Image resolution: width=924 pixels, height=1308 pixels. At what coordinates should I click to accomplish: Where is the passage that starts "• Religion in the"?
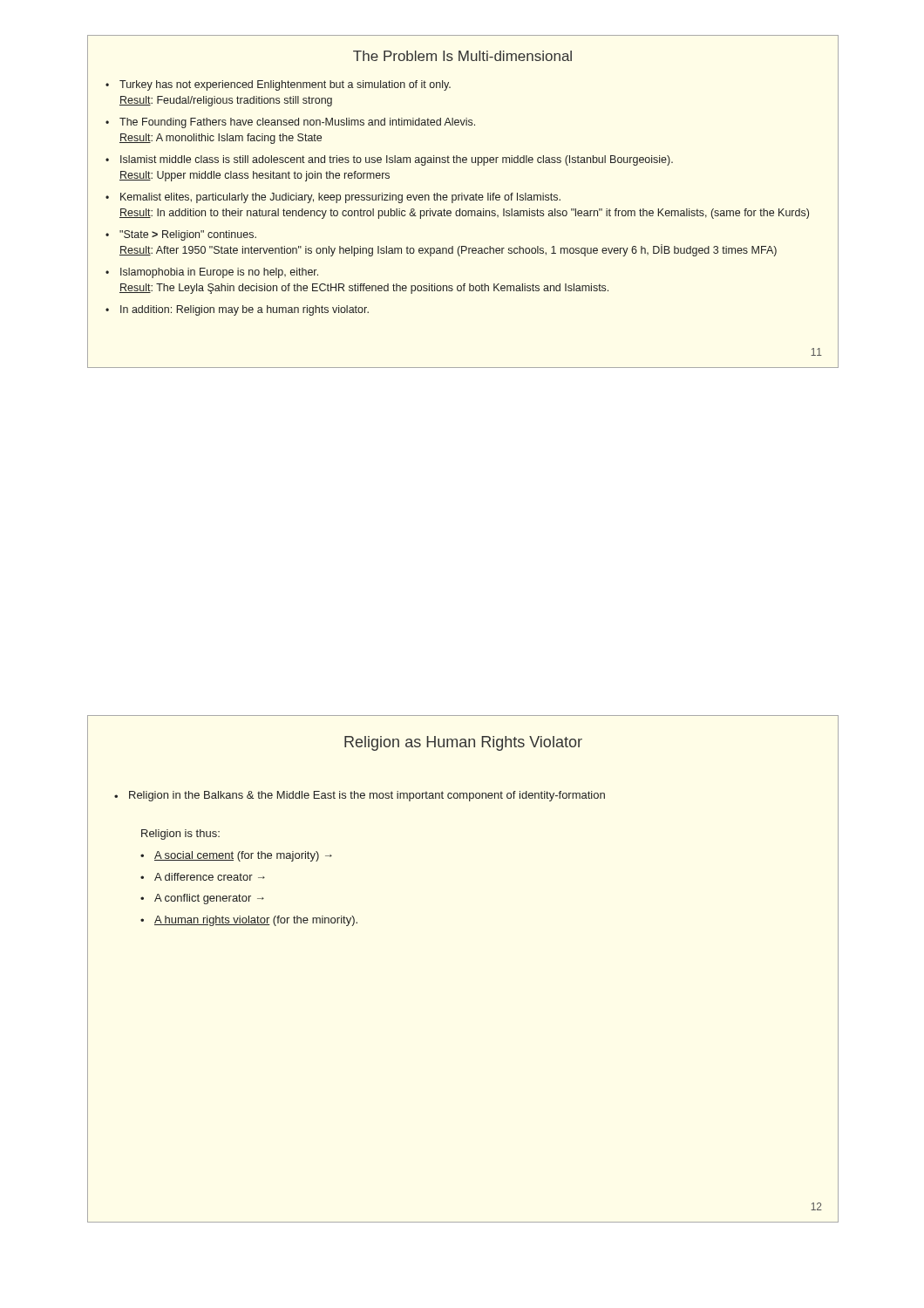(459, 796)
